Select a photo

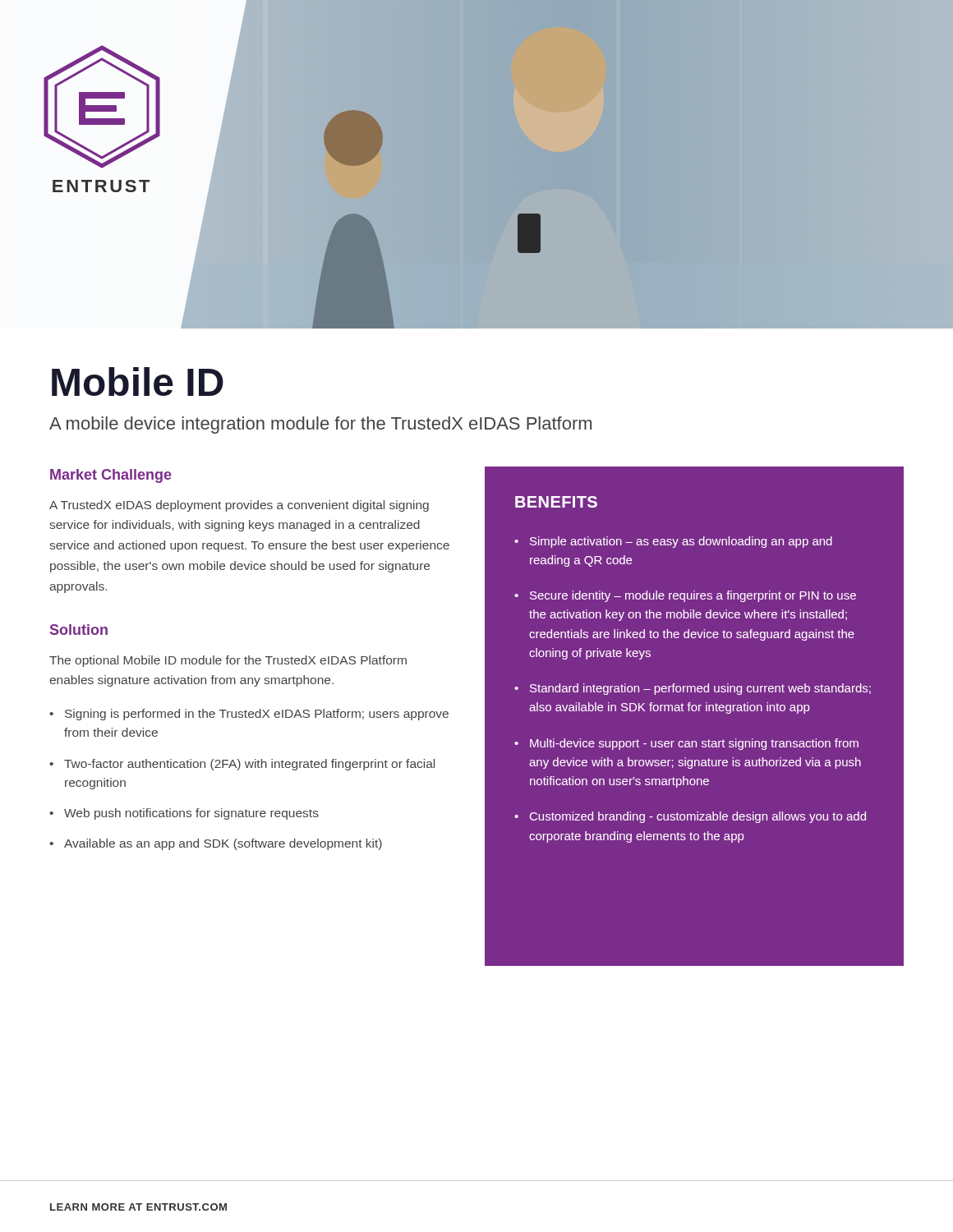point(476,164)
